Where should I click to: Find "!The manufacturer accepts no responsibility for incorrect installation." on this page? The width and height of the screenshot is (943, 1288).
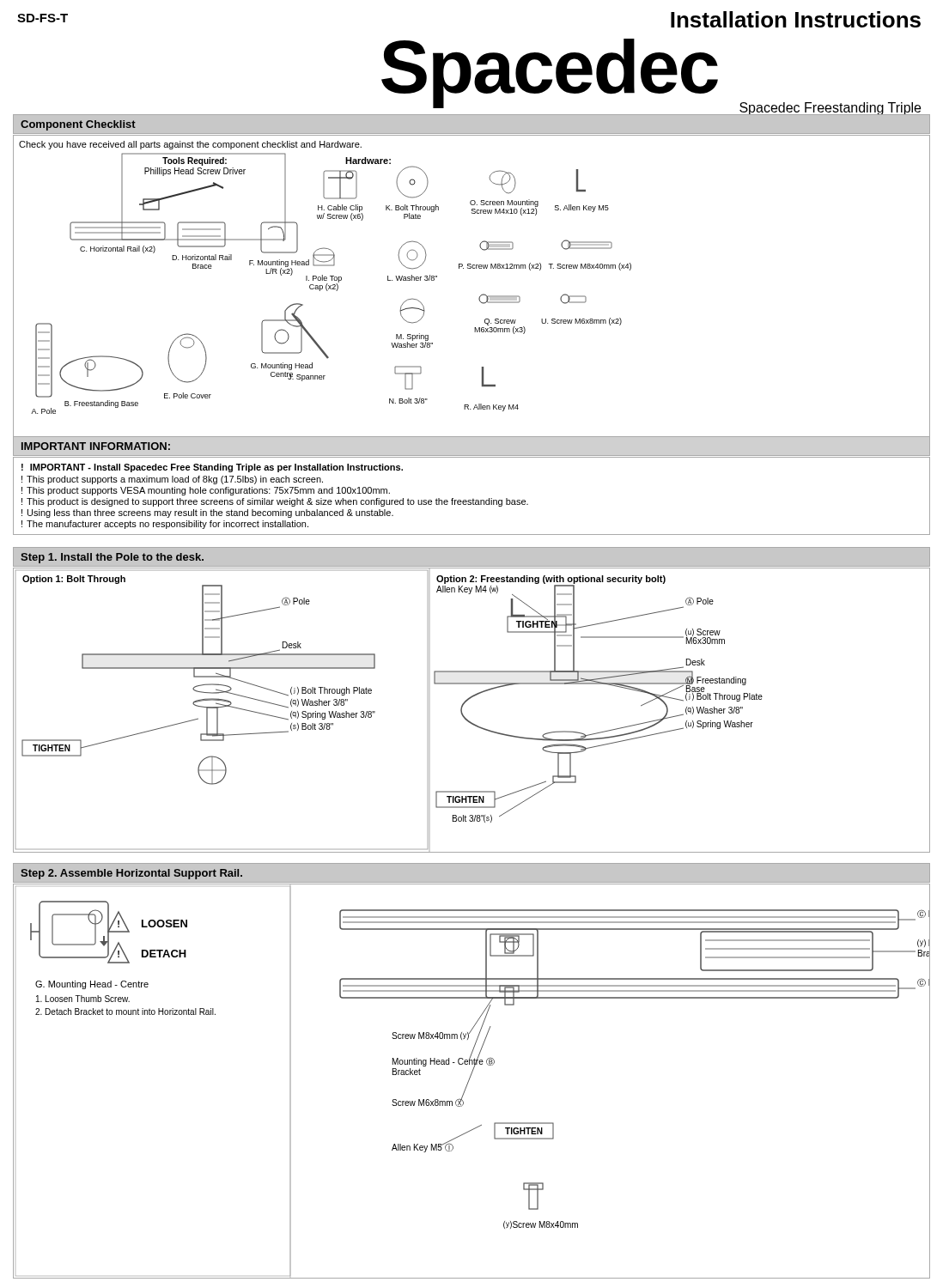(165, 524)
